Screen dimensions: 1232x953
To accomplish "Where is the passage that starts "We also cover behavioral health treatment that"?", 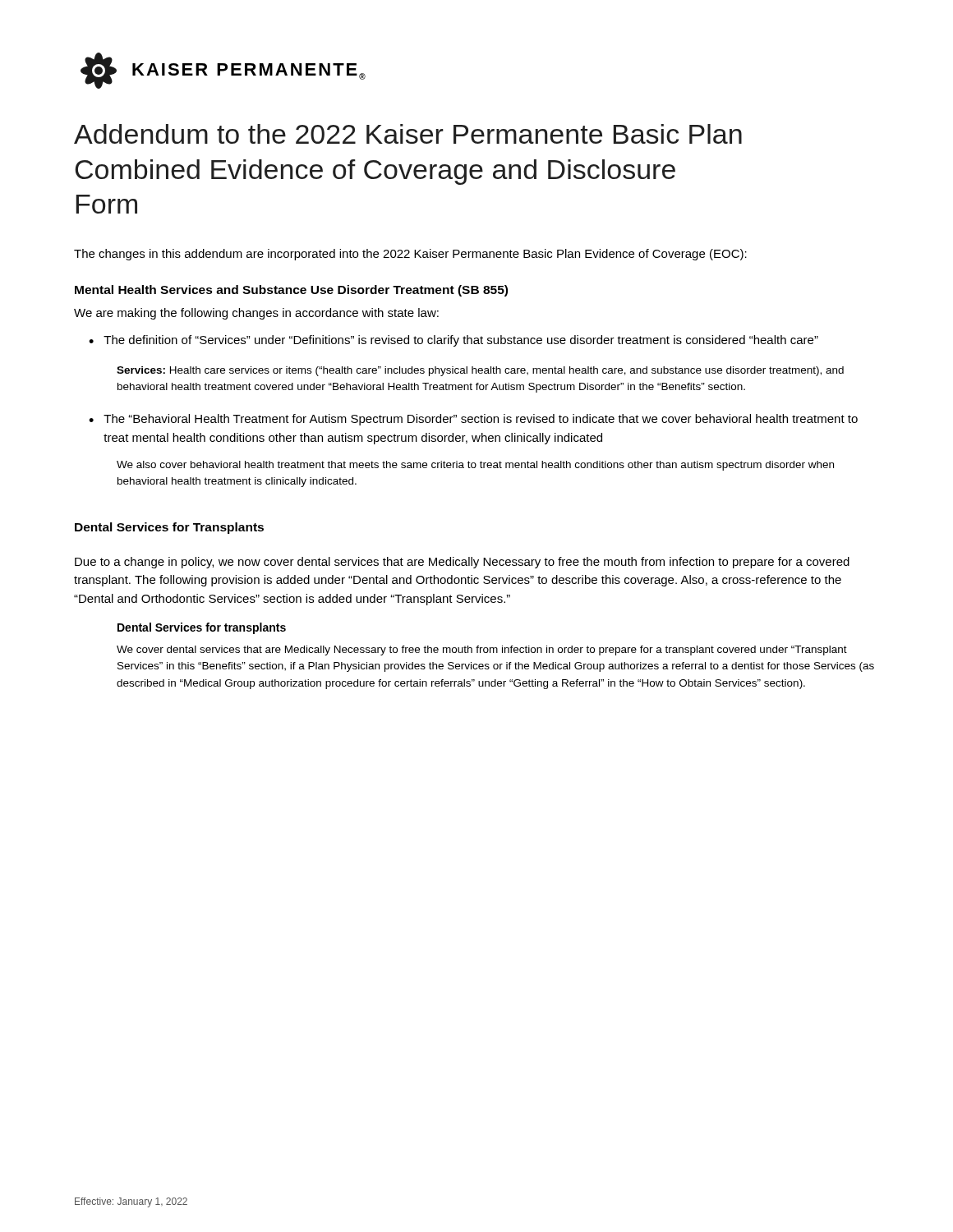I will point(476,473).
